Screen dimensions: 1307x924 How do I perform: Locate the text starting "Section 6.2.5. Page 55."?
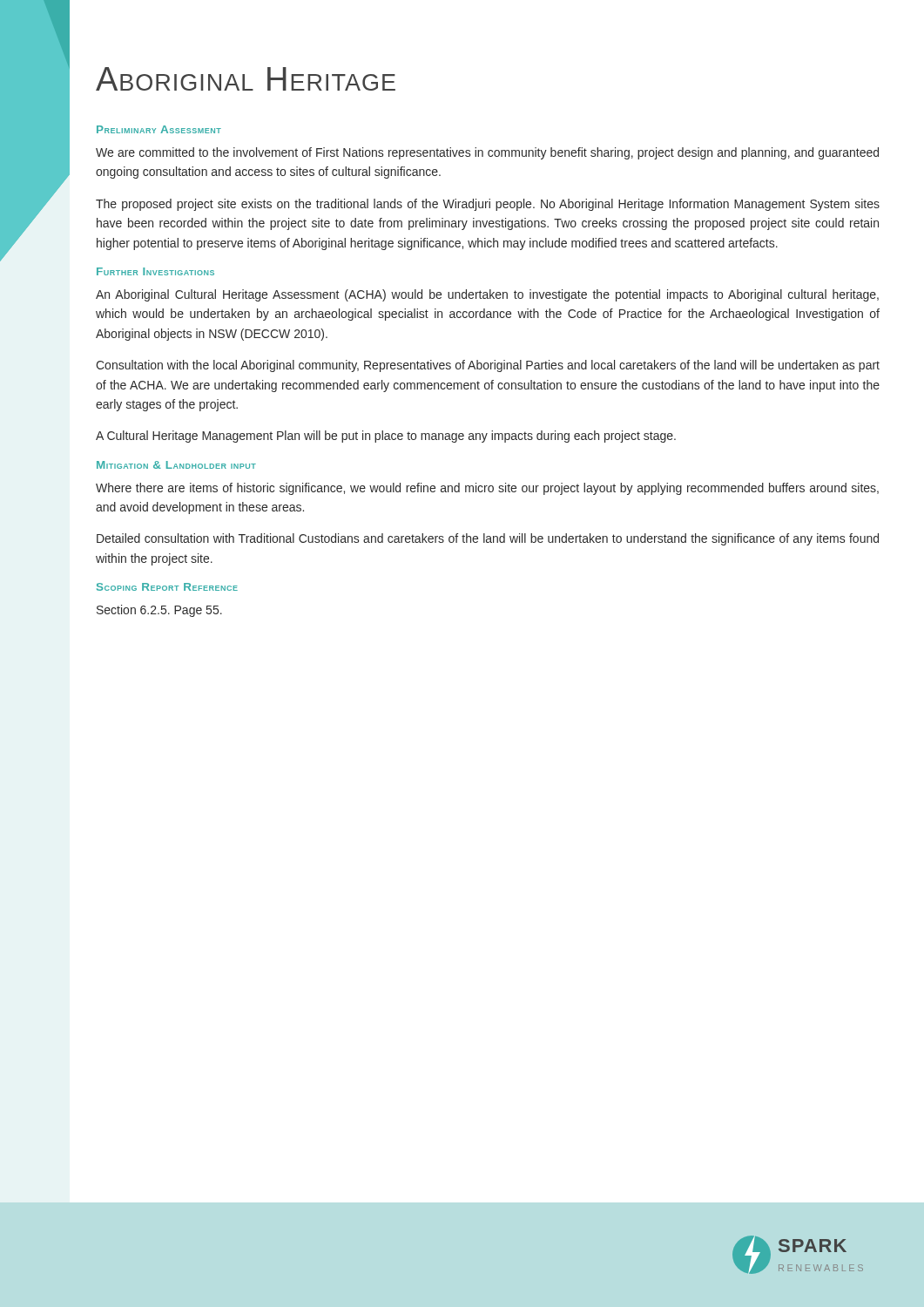coord(159,610)
